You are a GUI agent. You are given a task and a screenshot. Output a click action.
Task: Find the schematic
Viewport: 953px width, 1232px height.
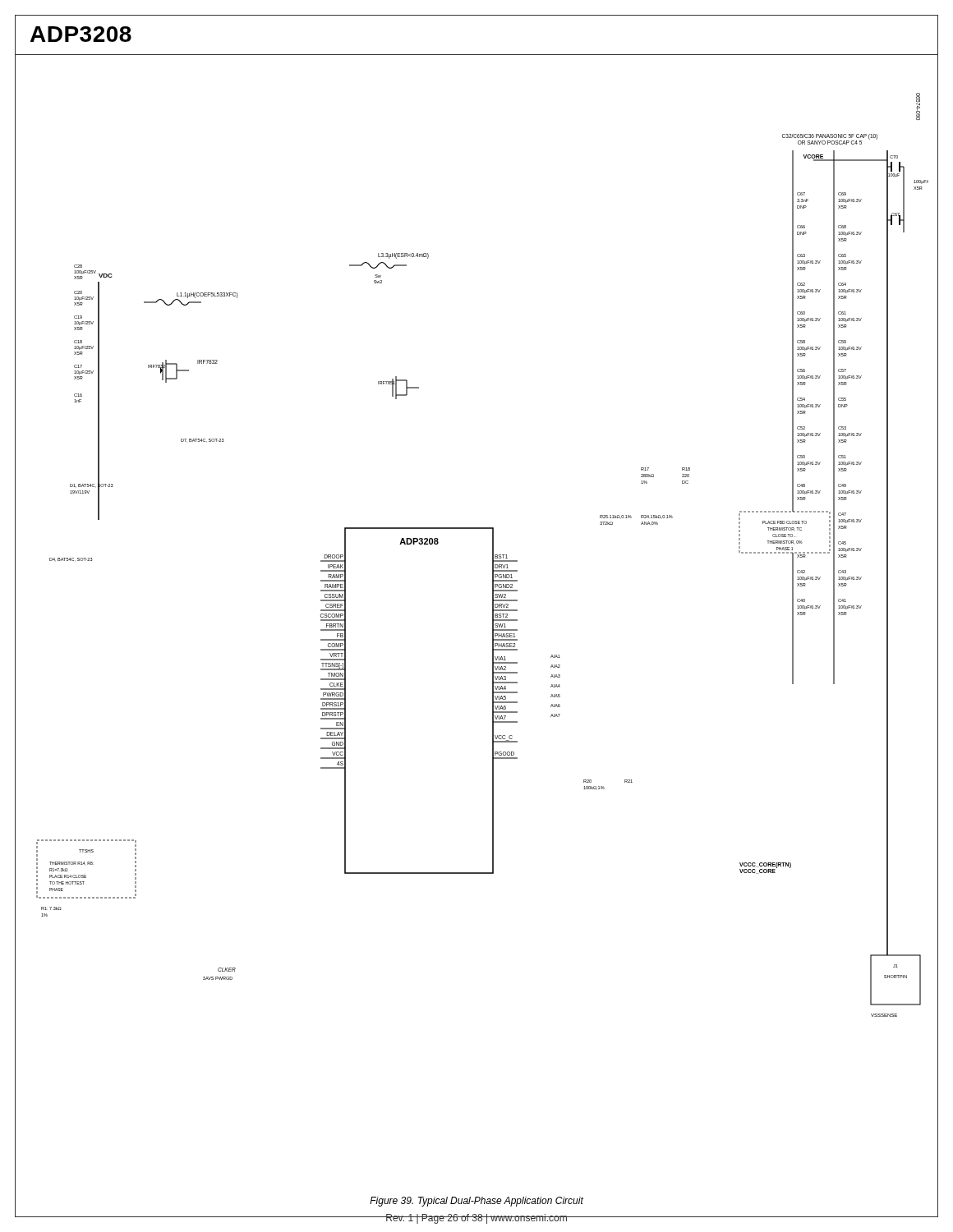[476, 618]
